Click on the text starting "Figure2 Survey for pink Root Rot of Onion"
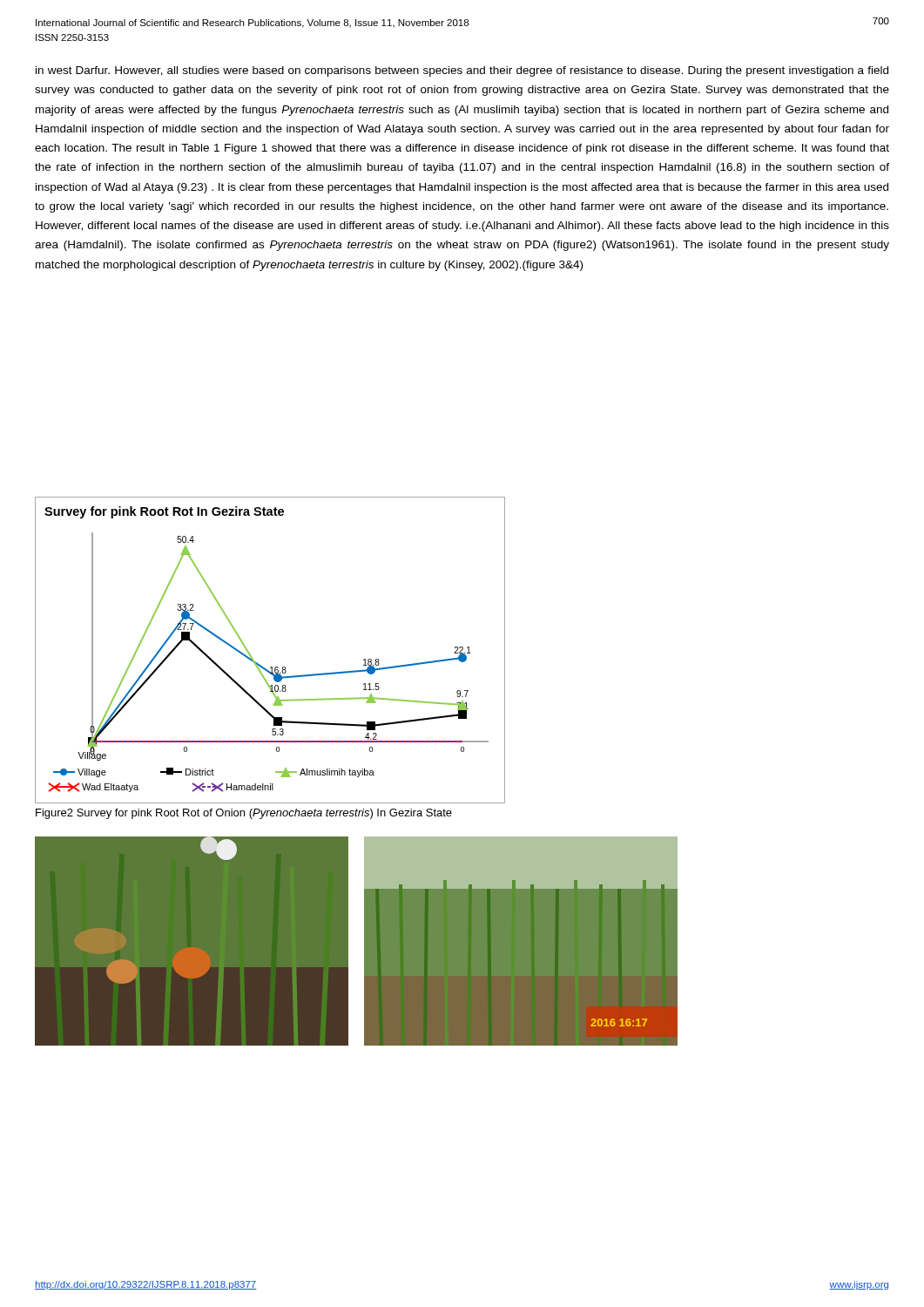924x1307 pixels. (243, 813)
